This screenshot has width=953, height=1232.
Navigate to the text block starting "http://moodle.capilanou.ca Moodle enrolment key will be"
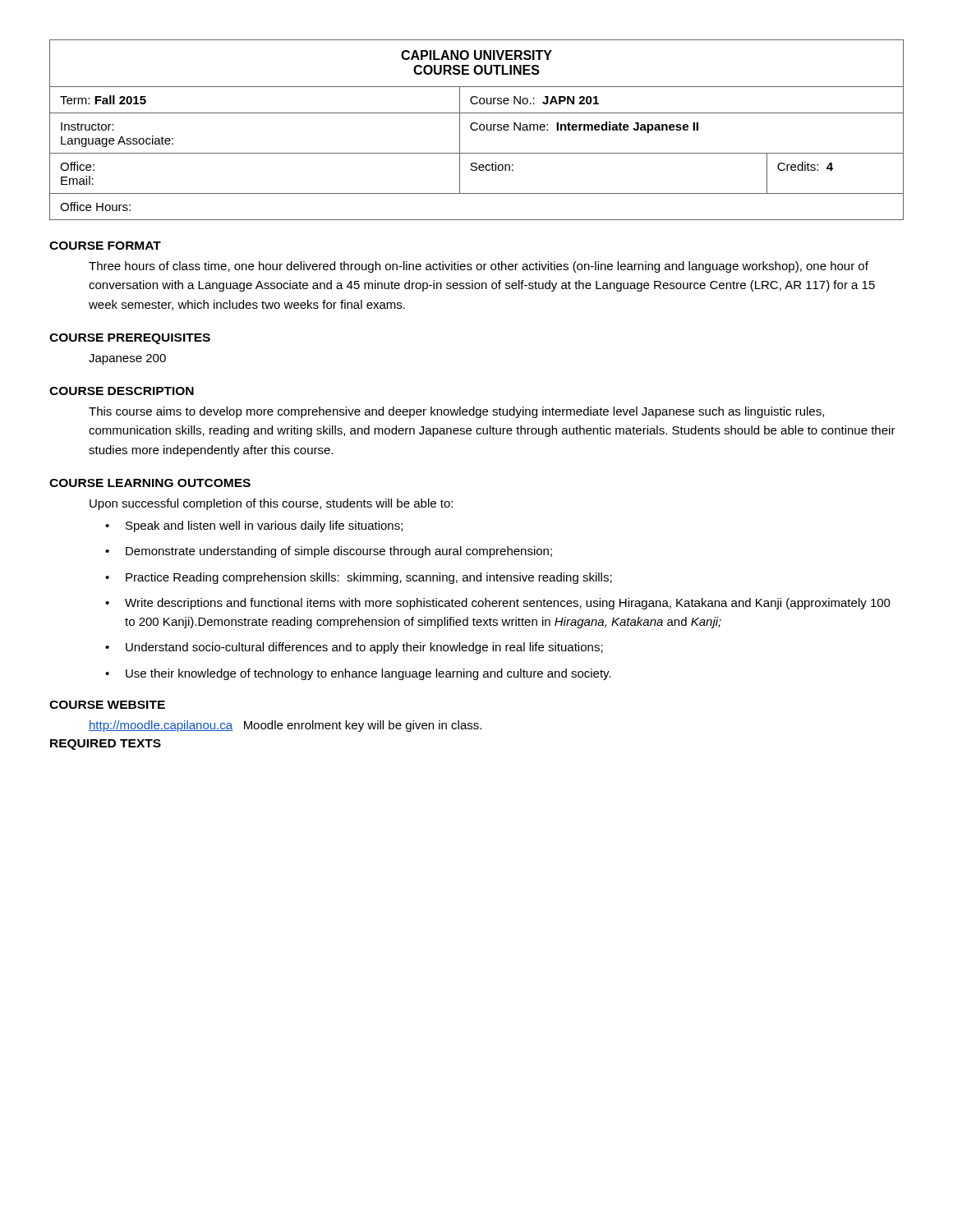click(286, 725)
